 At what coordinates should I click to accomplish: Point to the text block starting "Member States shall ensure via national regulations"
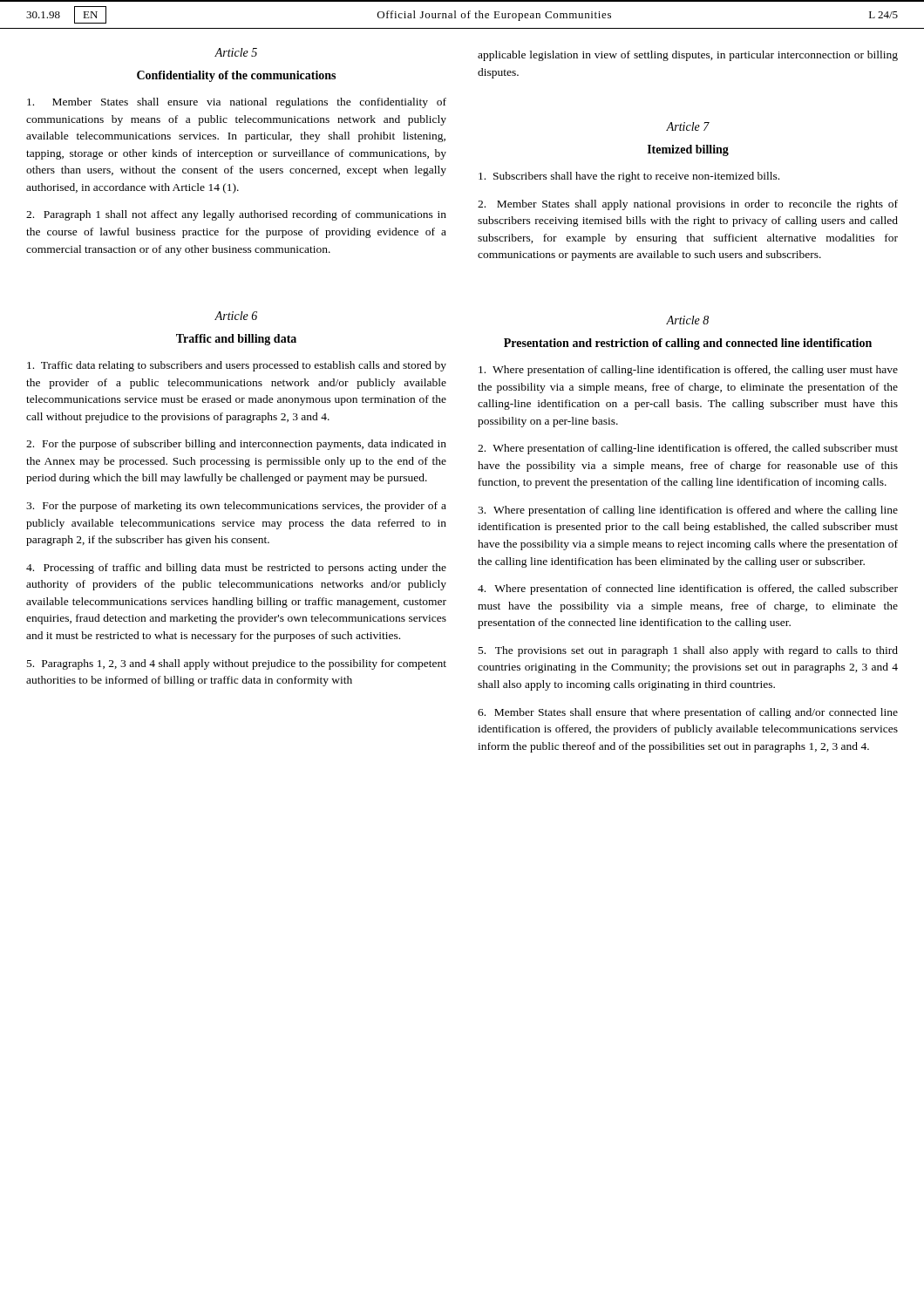click(236, 144)
